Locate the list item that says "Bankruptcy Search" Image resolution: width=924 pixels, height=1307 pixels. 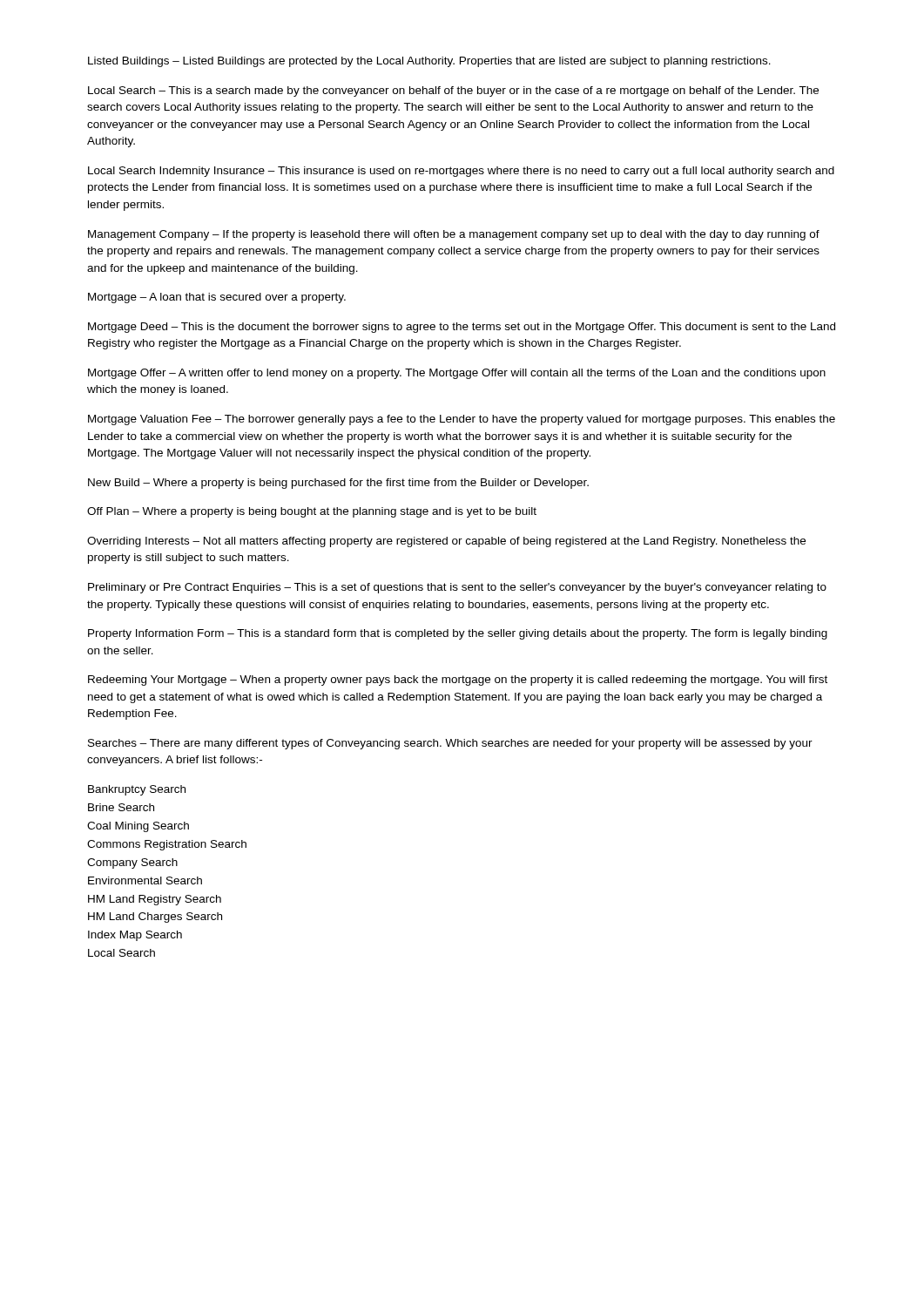137,789
